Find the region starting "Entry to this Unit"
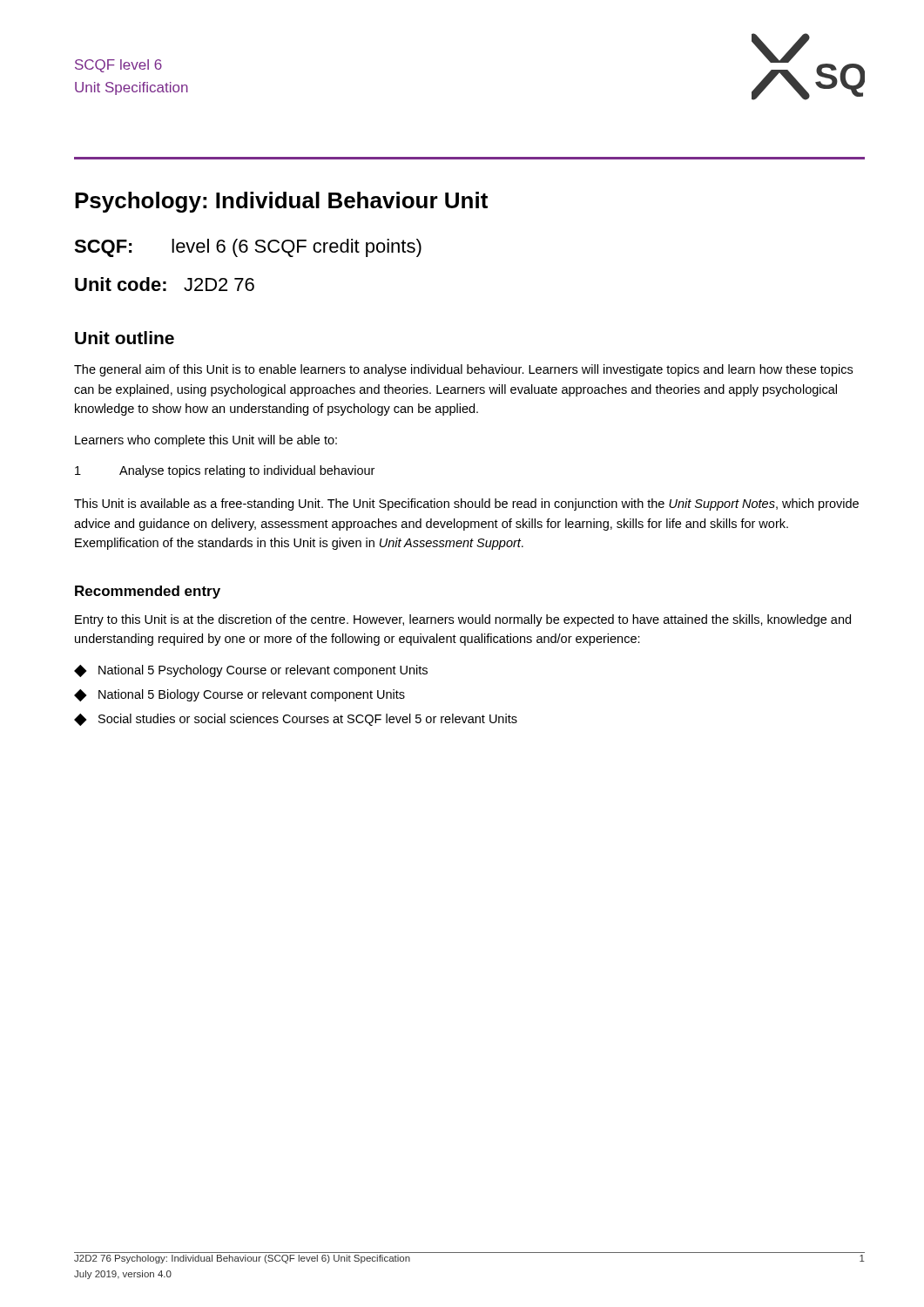Screen dimensions: 1307x924 click(x=463, y=629)
